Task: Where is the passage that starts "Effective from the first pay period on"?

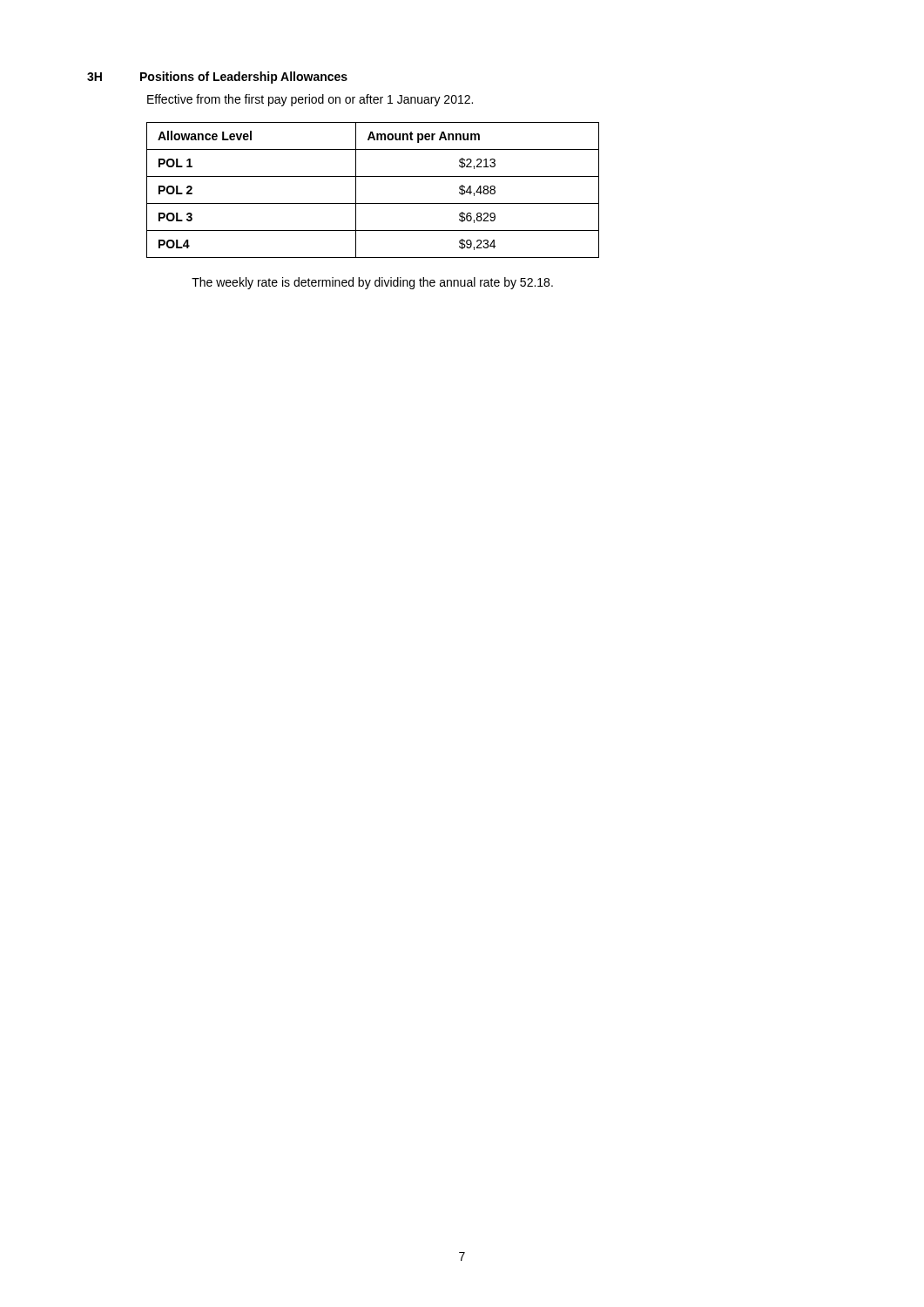Action: [310, 99]
